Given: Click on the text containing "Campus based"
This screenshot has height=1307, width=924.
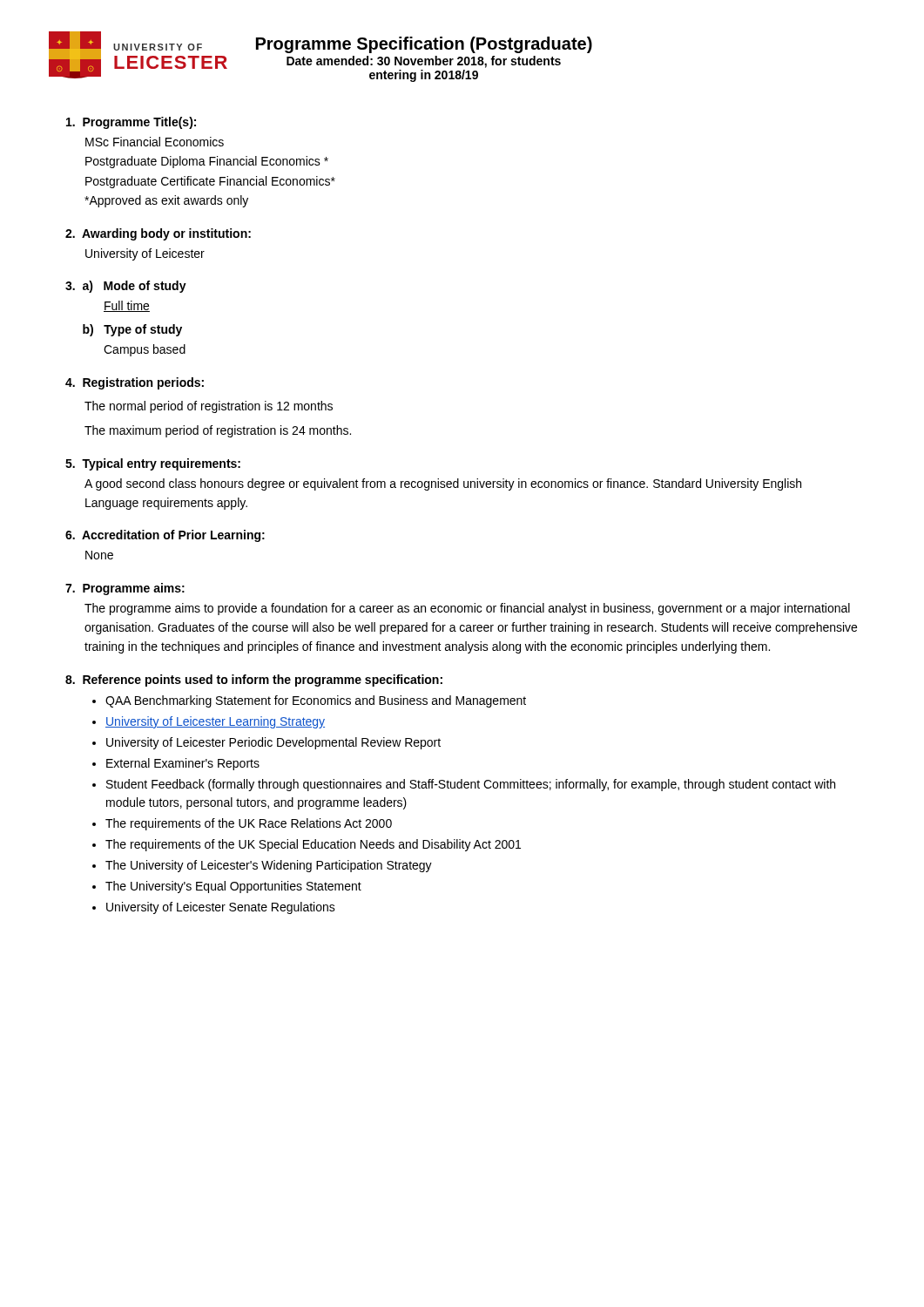Looking at the screenshot, I should [145, 350].
